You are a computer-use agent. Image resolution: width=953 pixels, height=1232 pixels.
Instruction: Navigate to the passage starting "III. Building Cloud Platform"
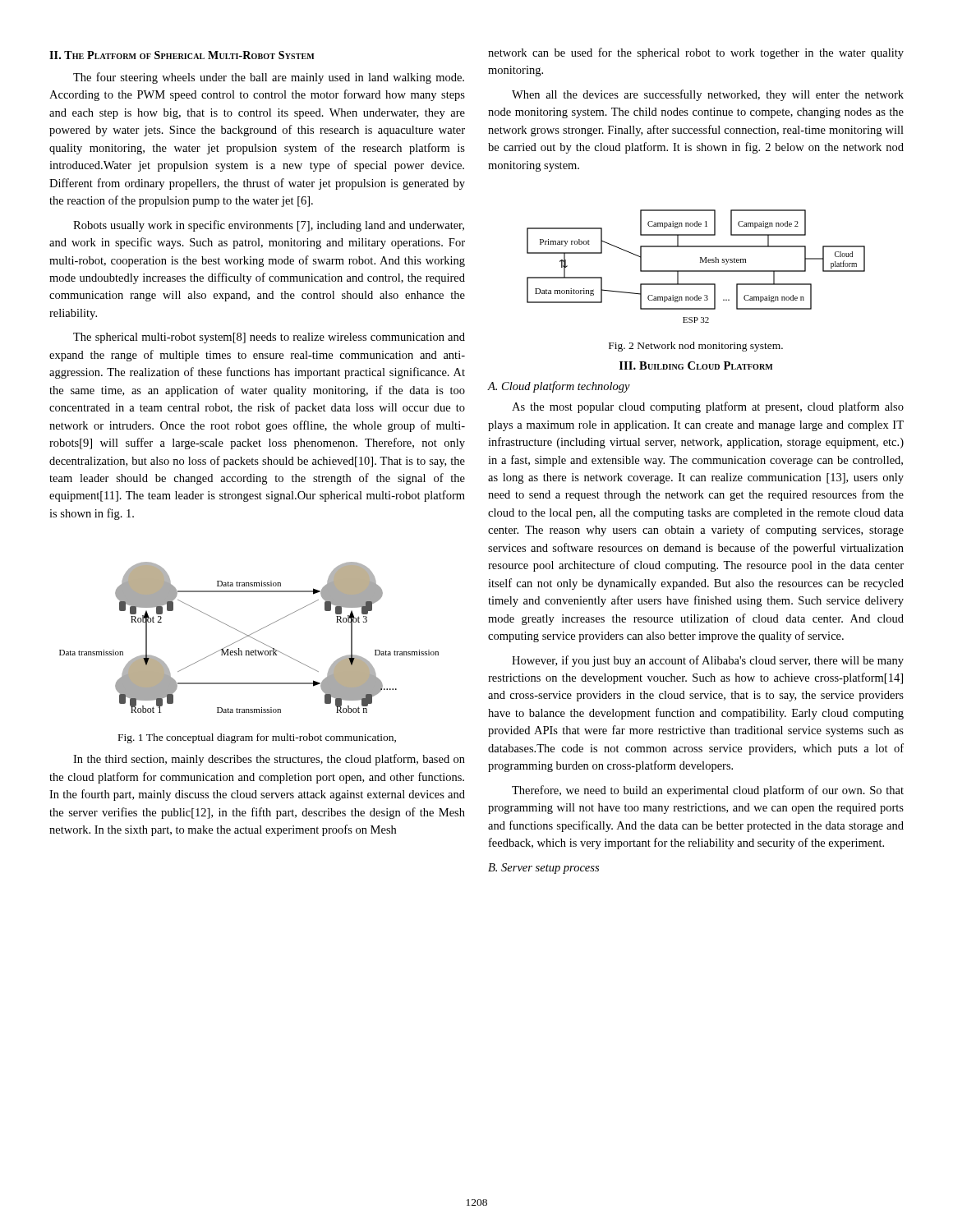(x=696, y=366)
